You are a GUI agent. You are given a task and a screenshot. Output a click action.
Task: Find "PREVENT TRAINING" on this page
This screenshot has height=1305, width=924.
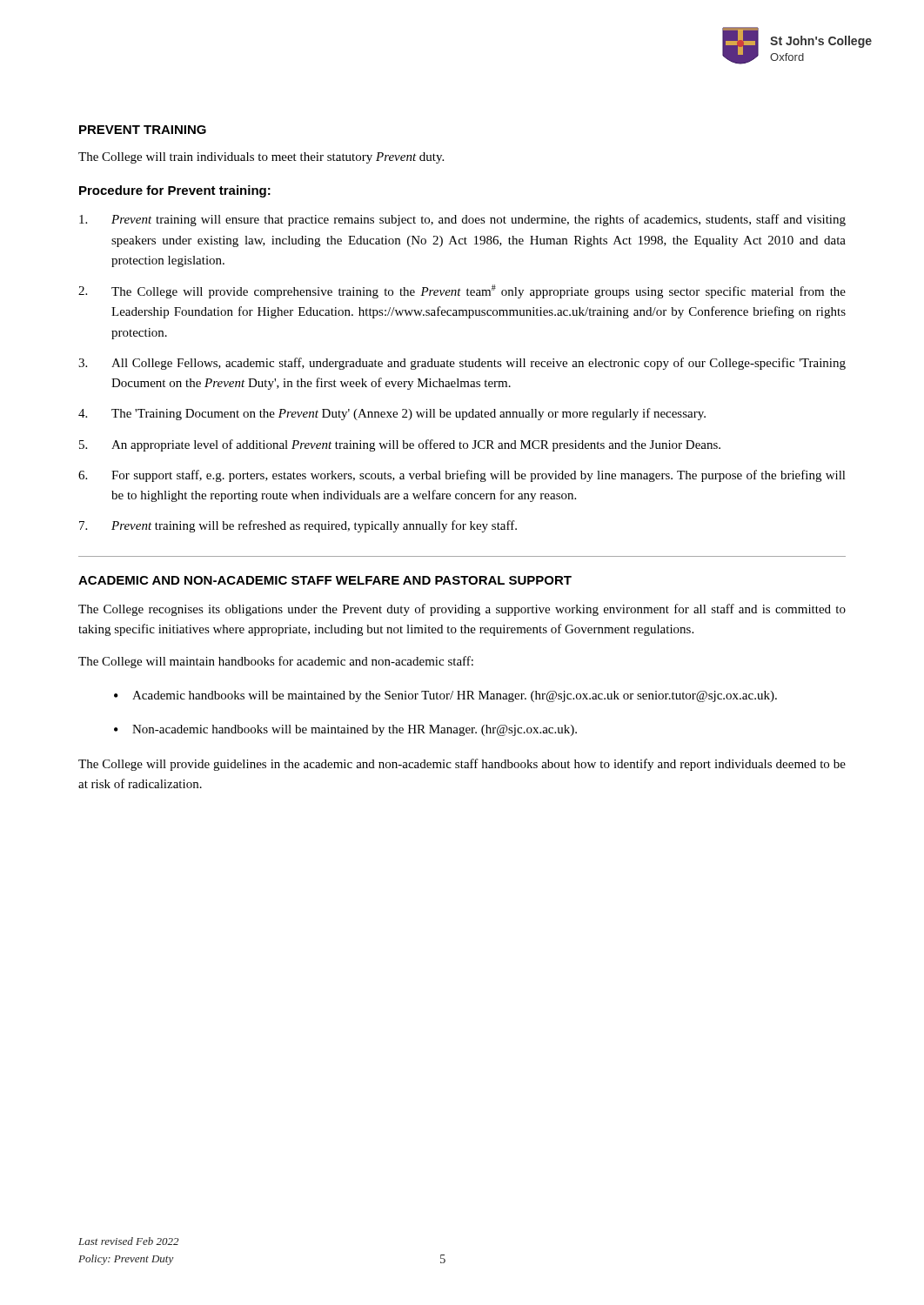click(x=142, y=129)
